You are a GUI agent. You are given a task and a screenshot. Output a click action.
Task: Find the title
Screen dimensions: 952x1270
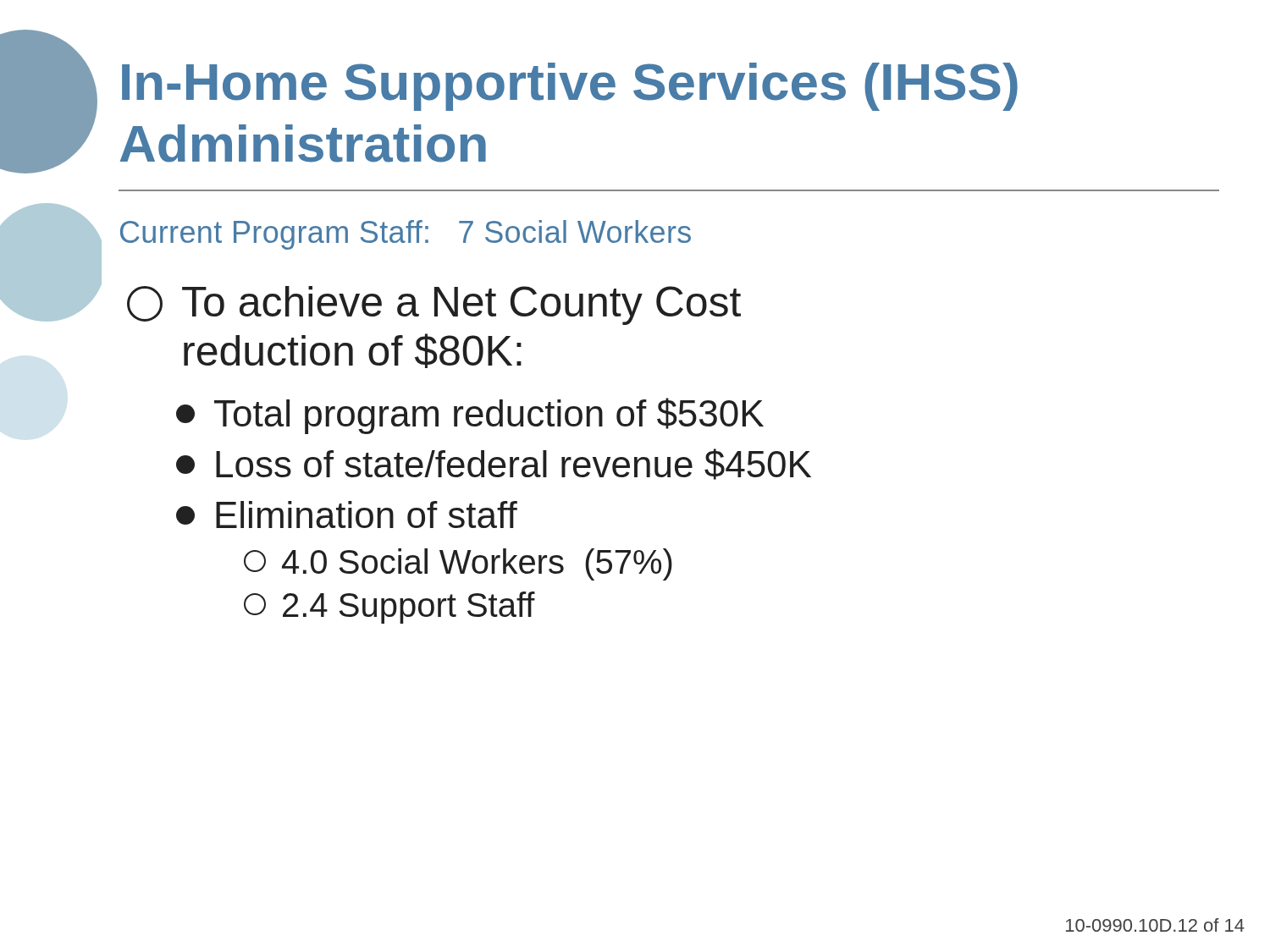click(669, 113)
